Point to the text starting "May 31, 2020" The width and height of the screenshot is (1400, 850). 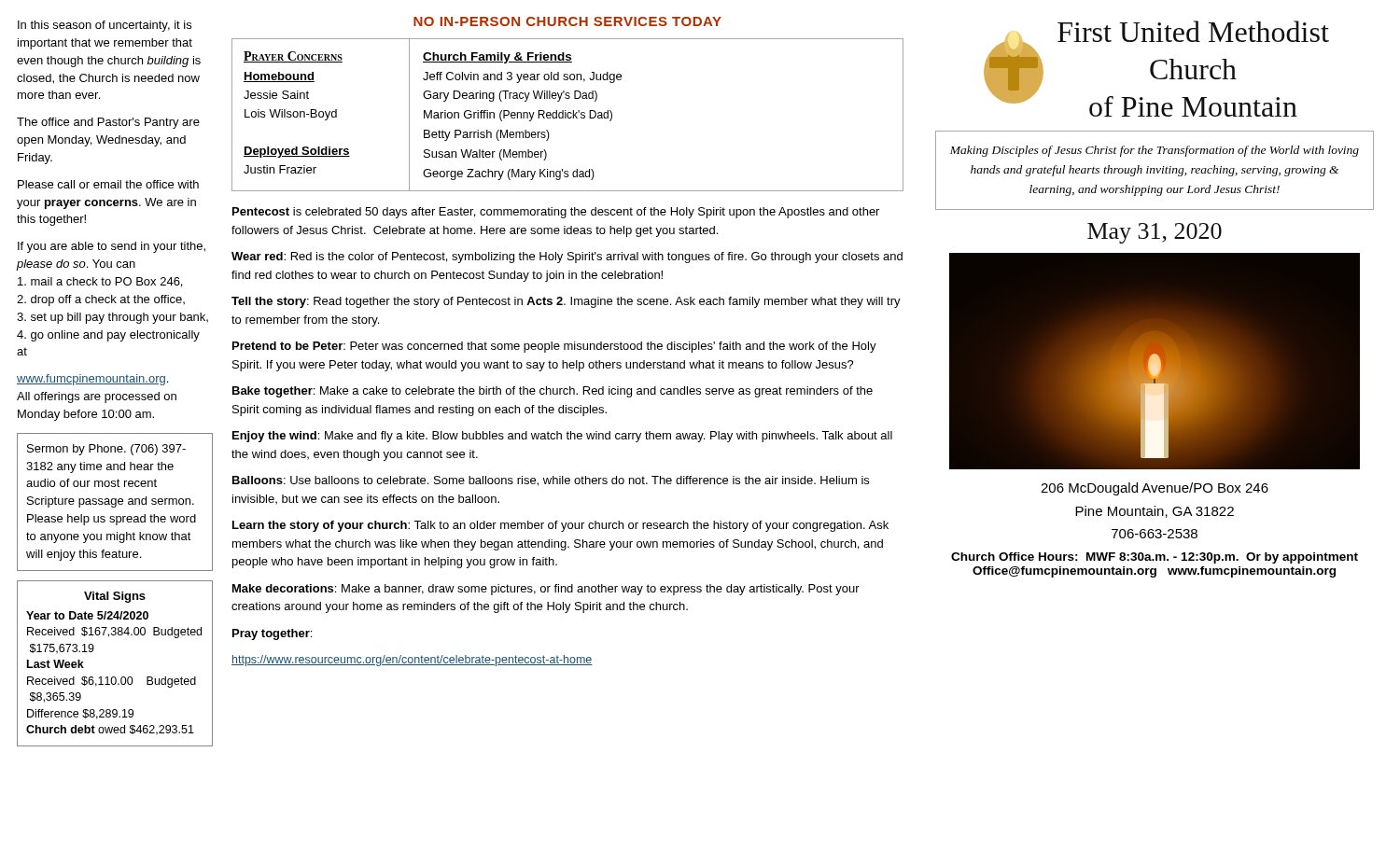(x=1155, y=231)
